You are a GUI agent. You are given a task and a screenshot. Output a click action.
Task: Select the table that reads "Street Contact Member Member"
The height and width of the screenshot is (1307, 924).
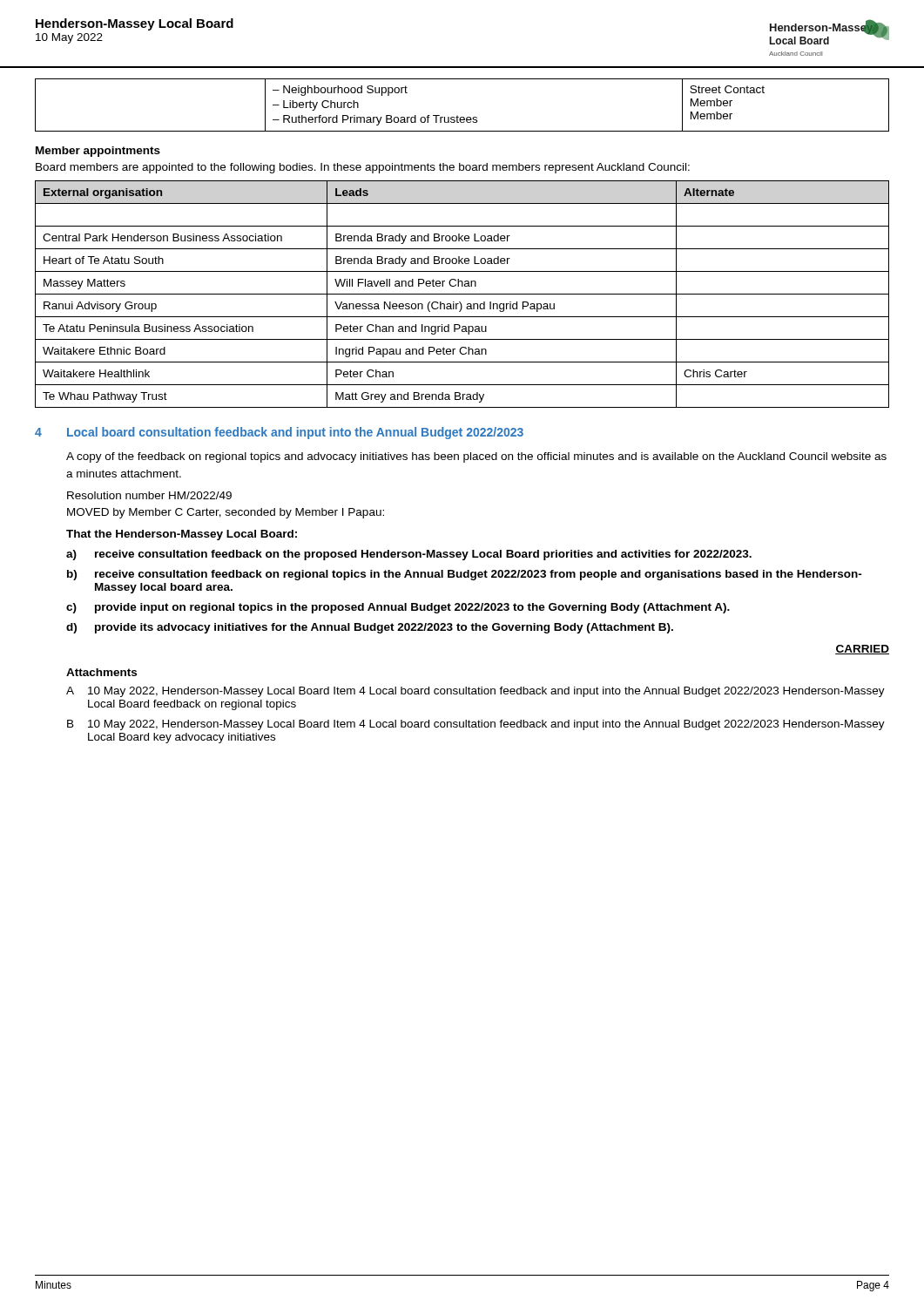[462, 105]
